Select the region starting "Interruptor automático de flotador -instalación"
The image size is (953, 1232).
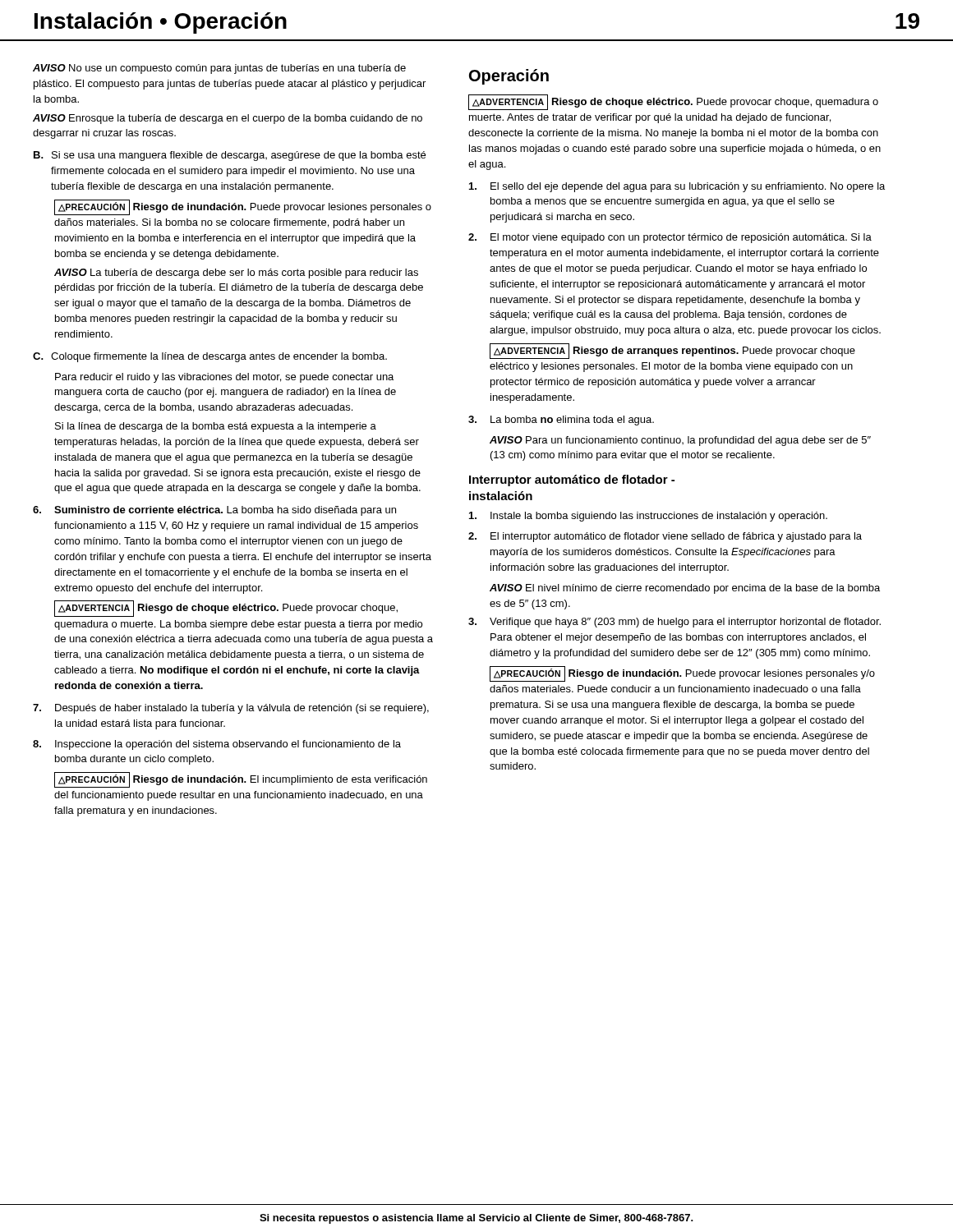(x=572, y=488)
